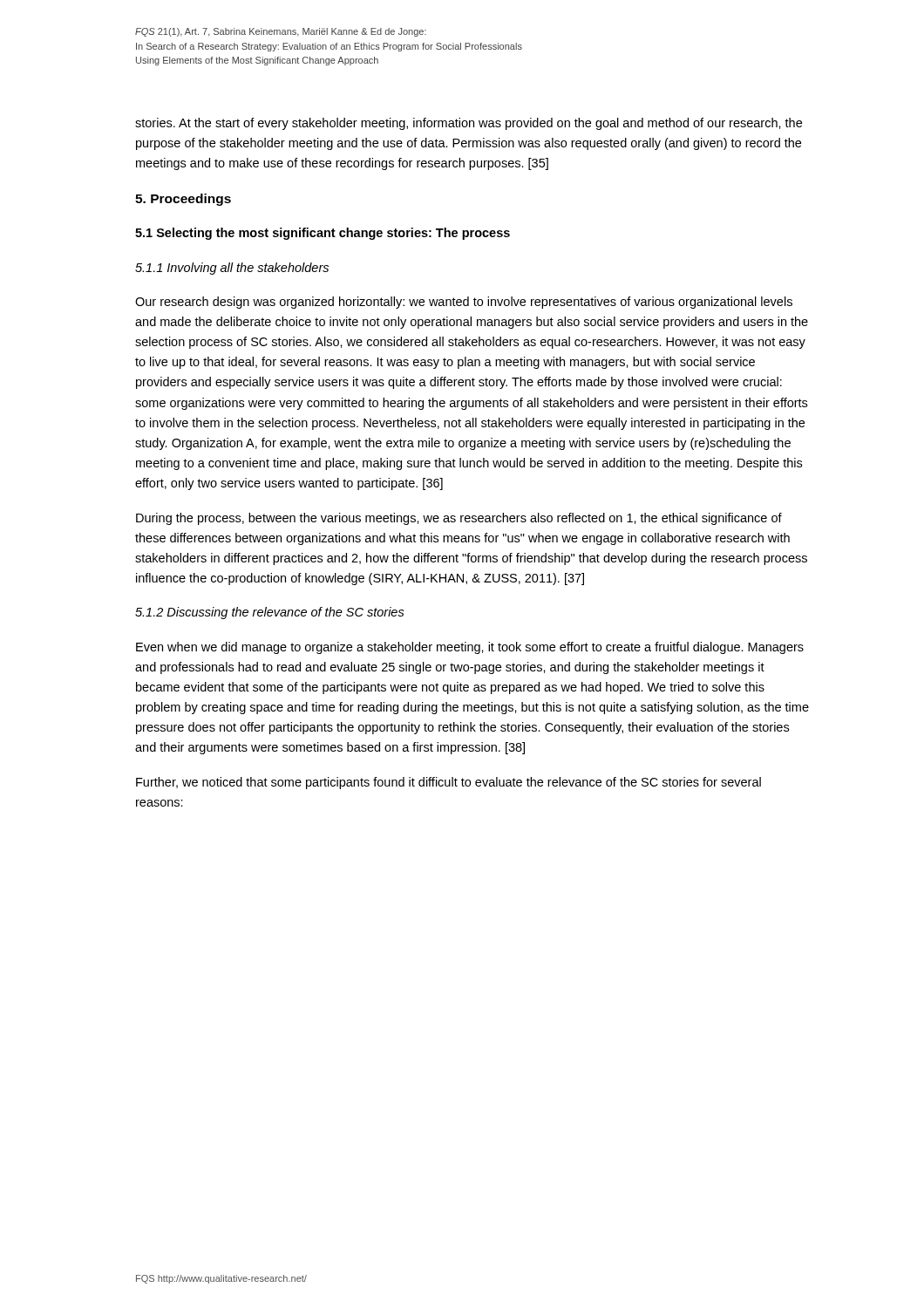Locate the block of text that opens with "Even when we did"
This screenshot has width=924, height=1308.
[x=473, y=698]
